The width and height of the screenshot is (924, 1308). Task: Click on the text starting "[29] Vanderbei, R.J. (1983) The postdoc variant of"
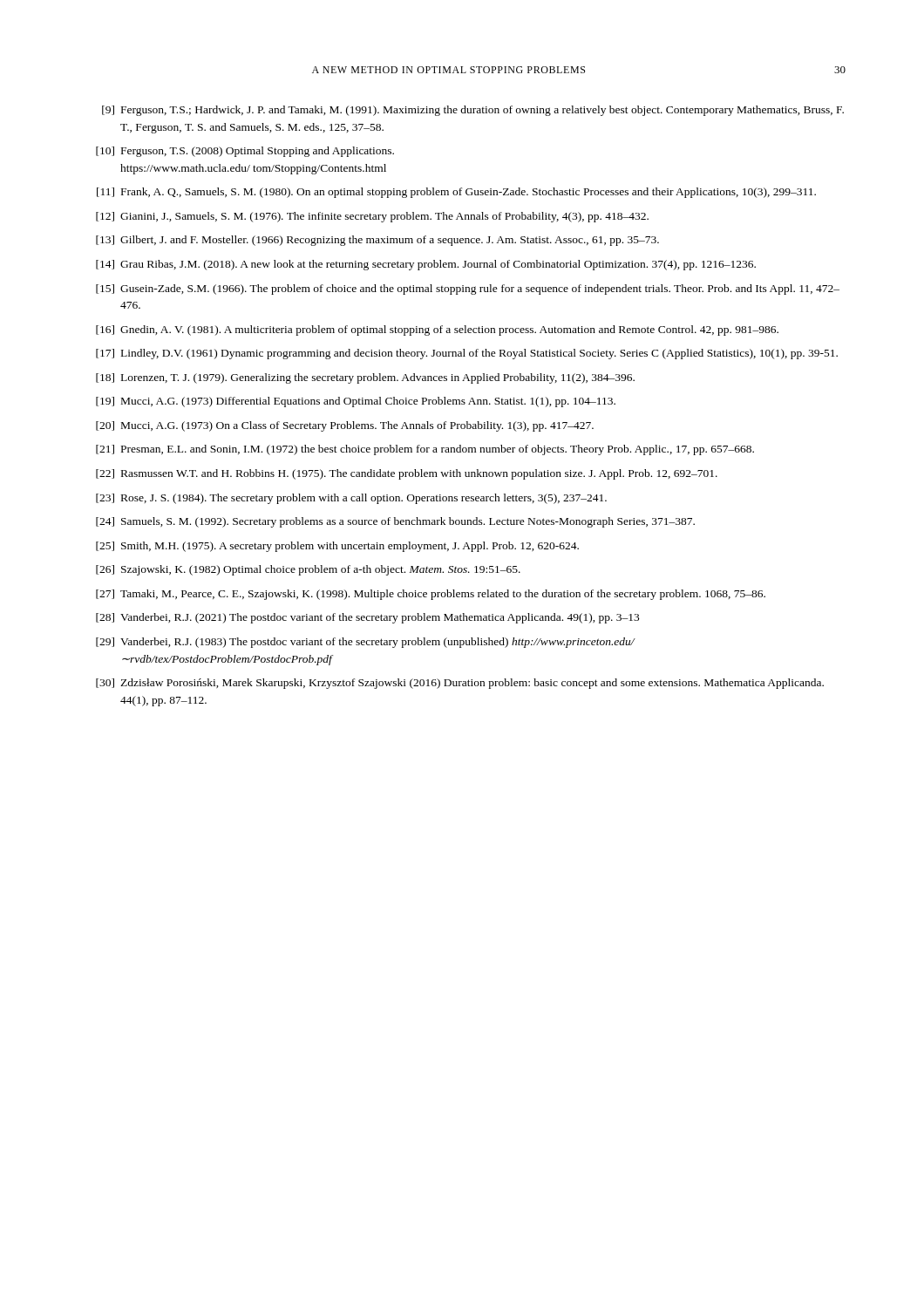(x=462, y=650)
